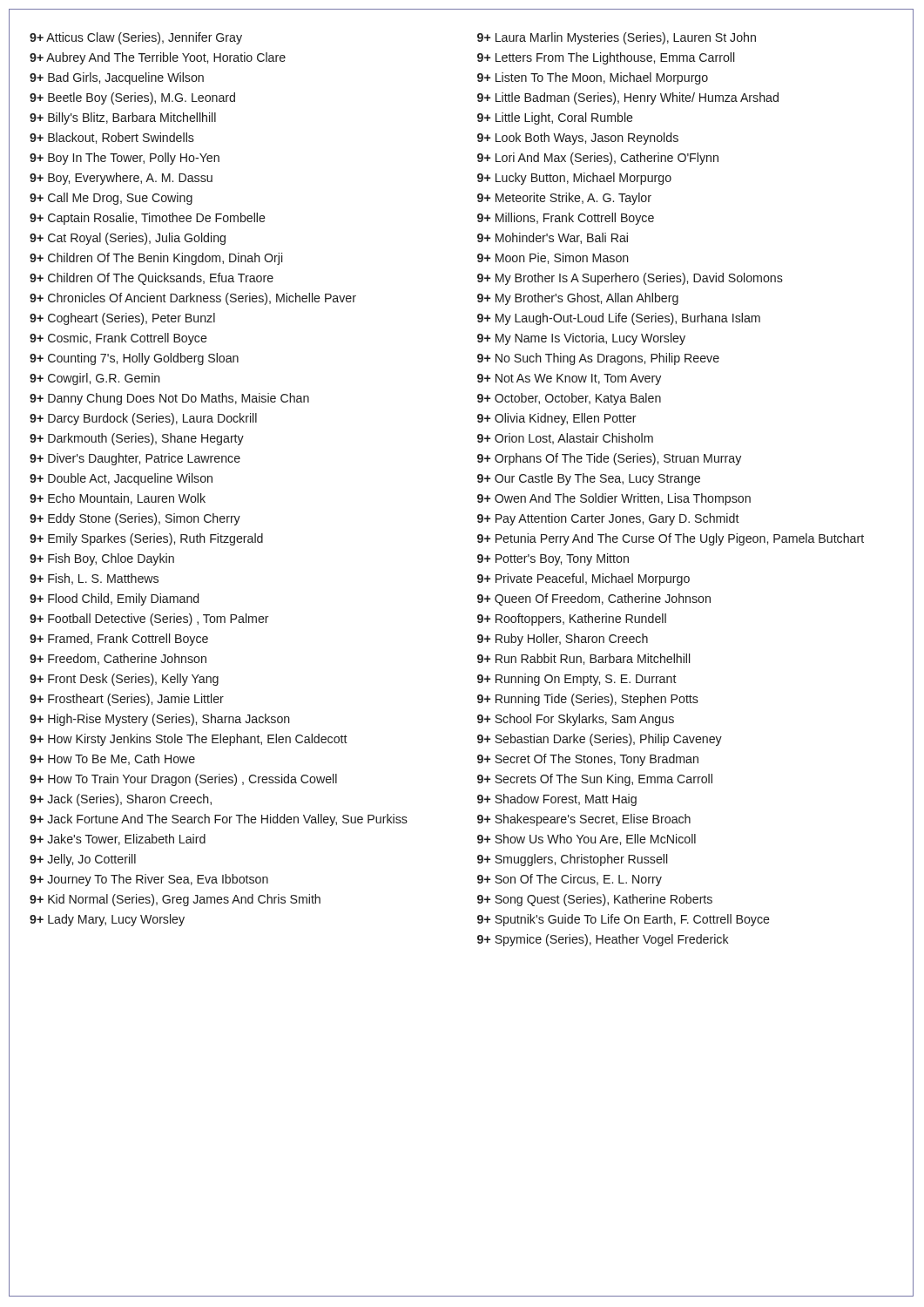Point to the text starting "9+ Darcy Burdock"
924x1307 pixels.
239,419
